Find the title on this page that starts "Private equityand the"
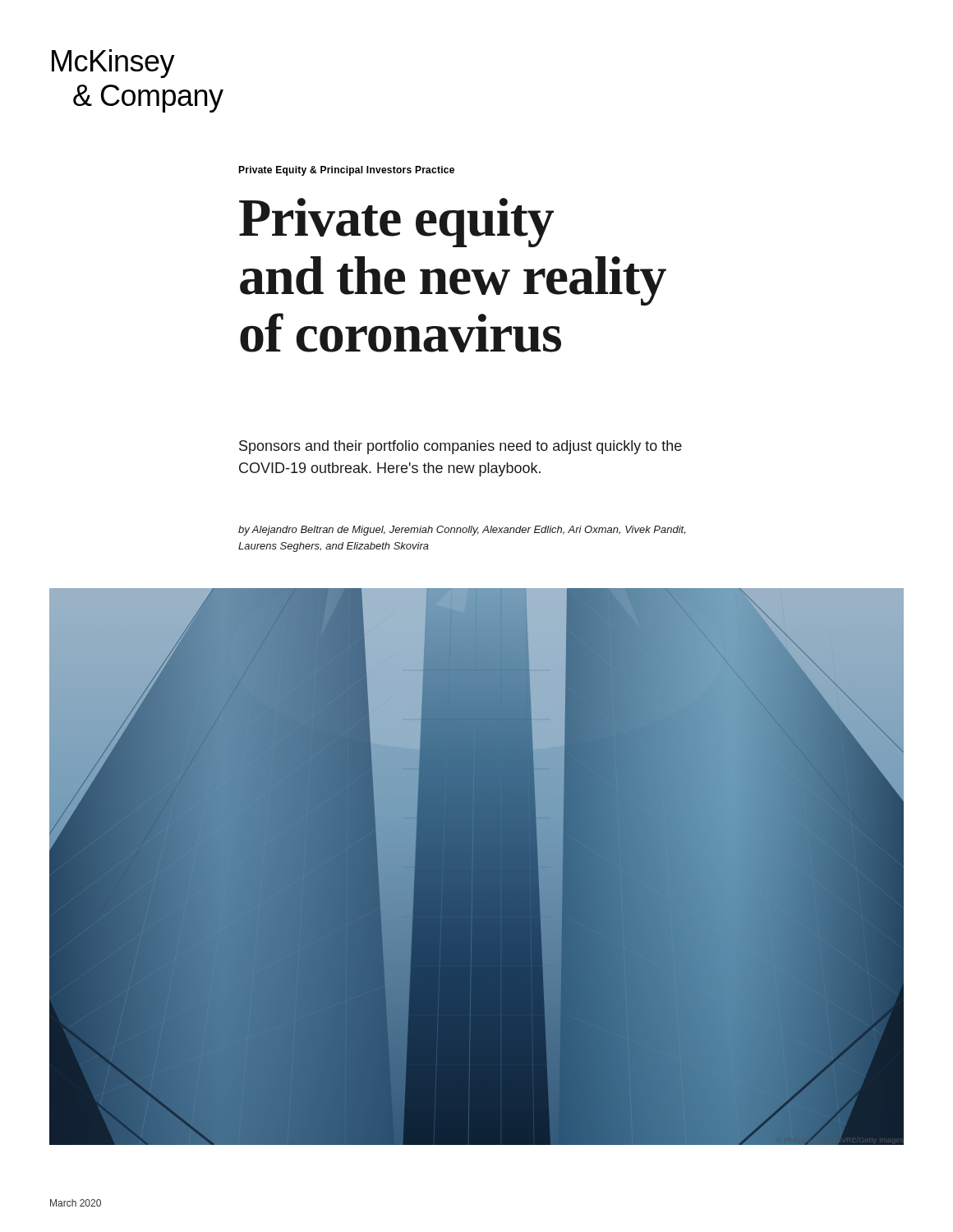 452,276
